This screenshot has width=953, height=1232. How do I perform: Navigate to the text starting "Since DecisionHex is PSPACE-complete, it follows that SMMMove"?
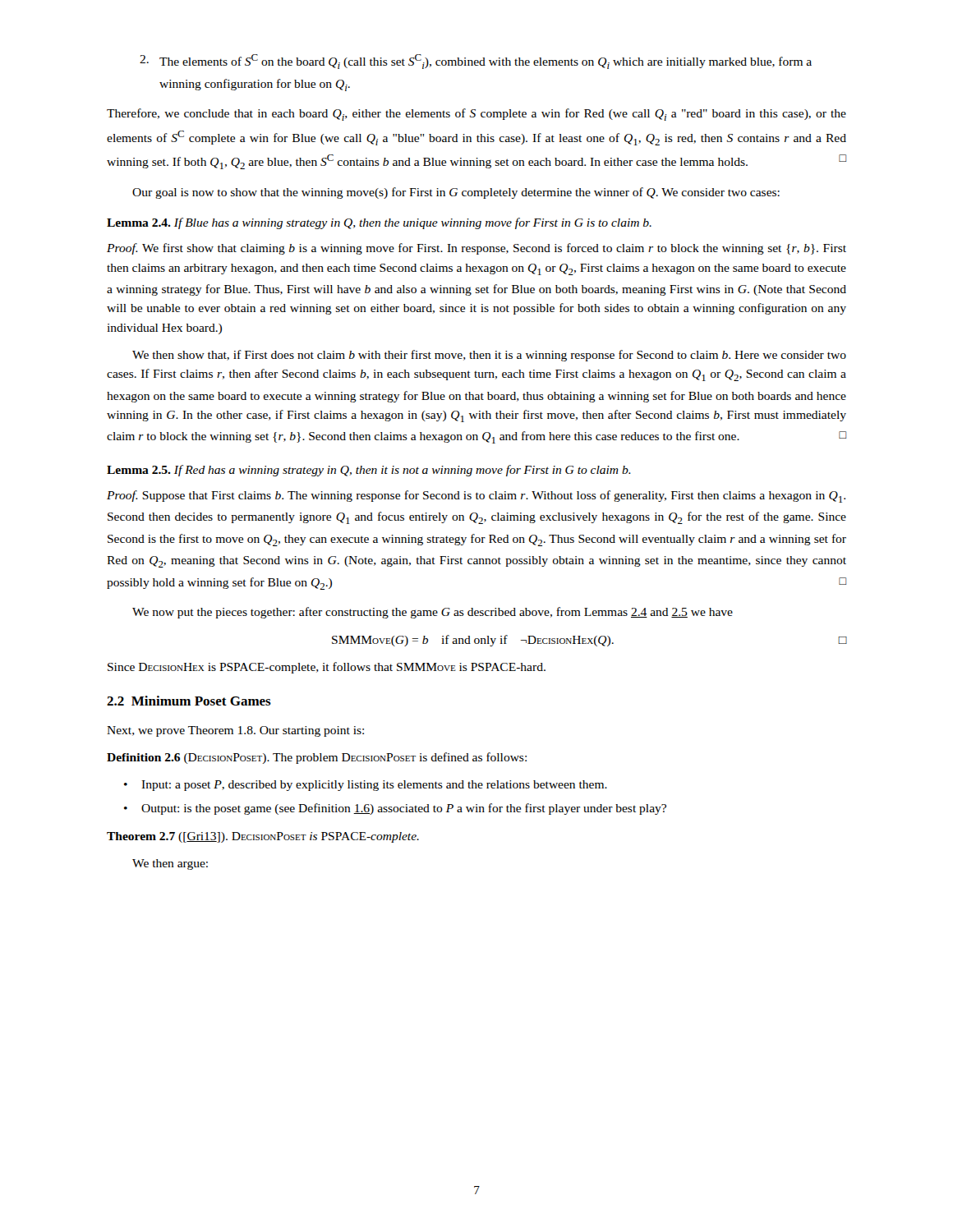point(476,666)
